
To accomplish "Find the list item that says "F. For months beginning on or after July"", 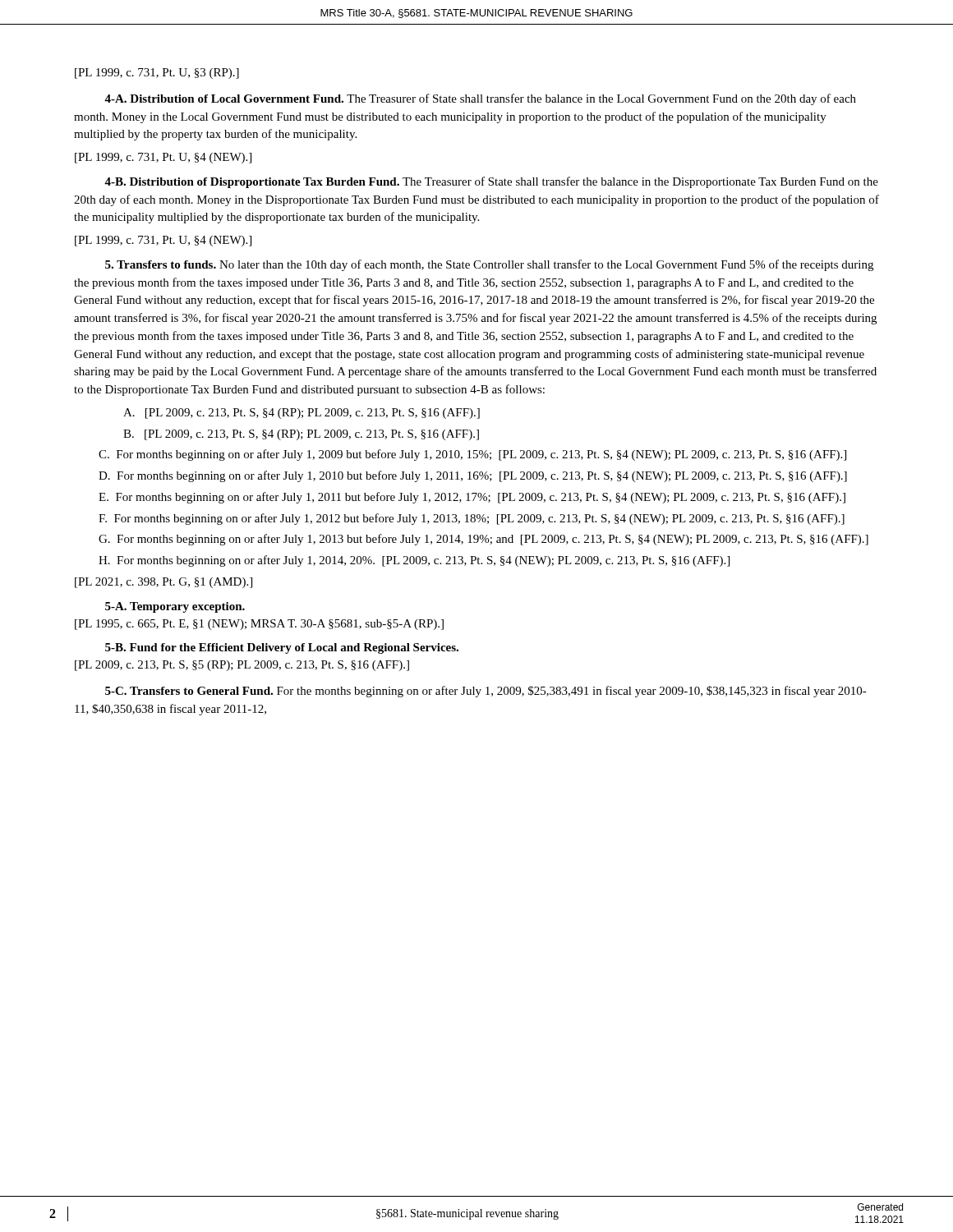I will tap(472, 518).
